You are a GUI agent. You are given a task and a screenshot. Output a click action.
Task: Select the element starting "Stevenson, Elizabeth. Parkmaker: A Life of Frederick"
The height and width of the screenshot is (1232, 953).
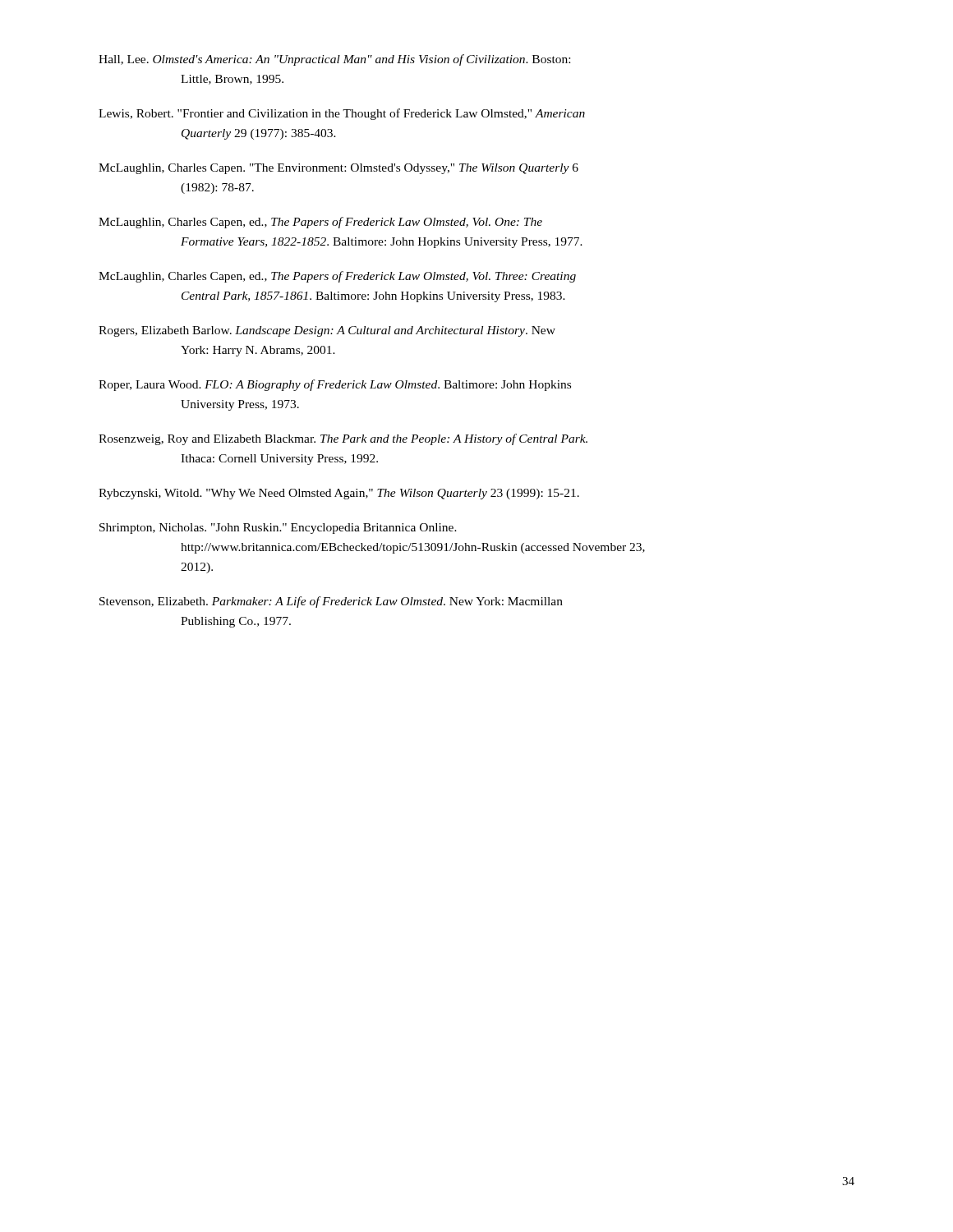[476, 613]
